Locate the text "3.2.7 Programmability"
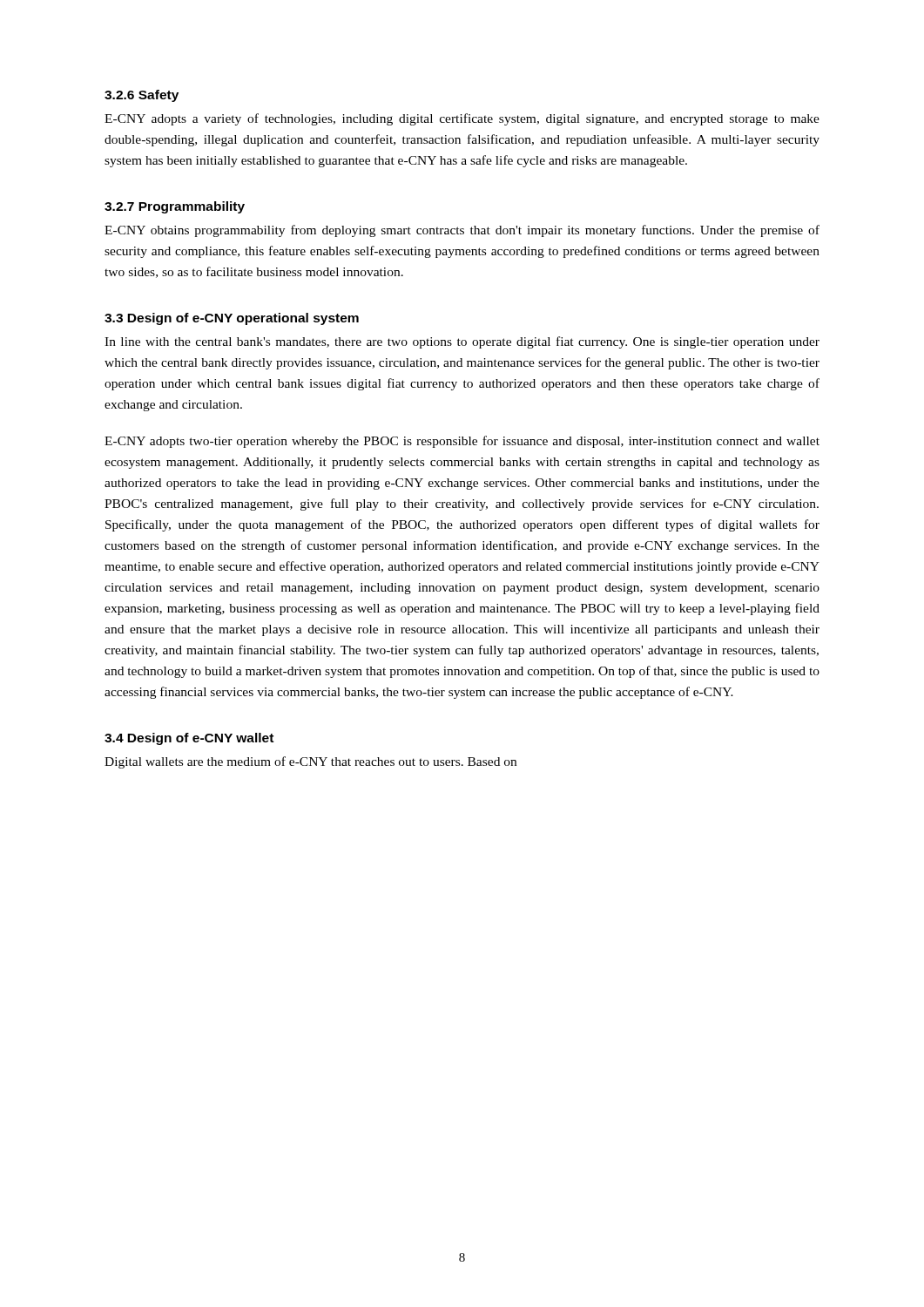Image resolution: width=924 pixels, height=1307 pixels. 175,206
